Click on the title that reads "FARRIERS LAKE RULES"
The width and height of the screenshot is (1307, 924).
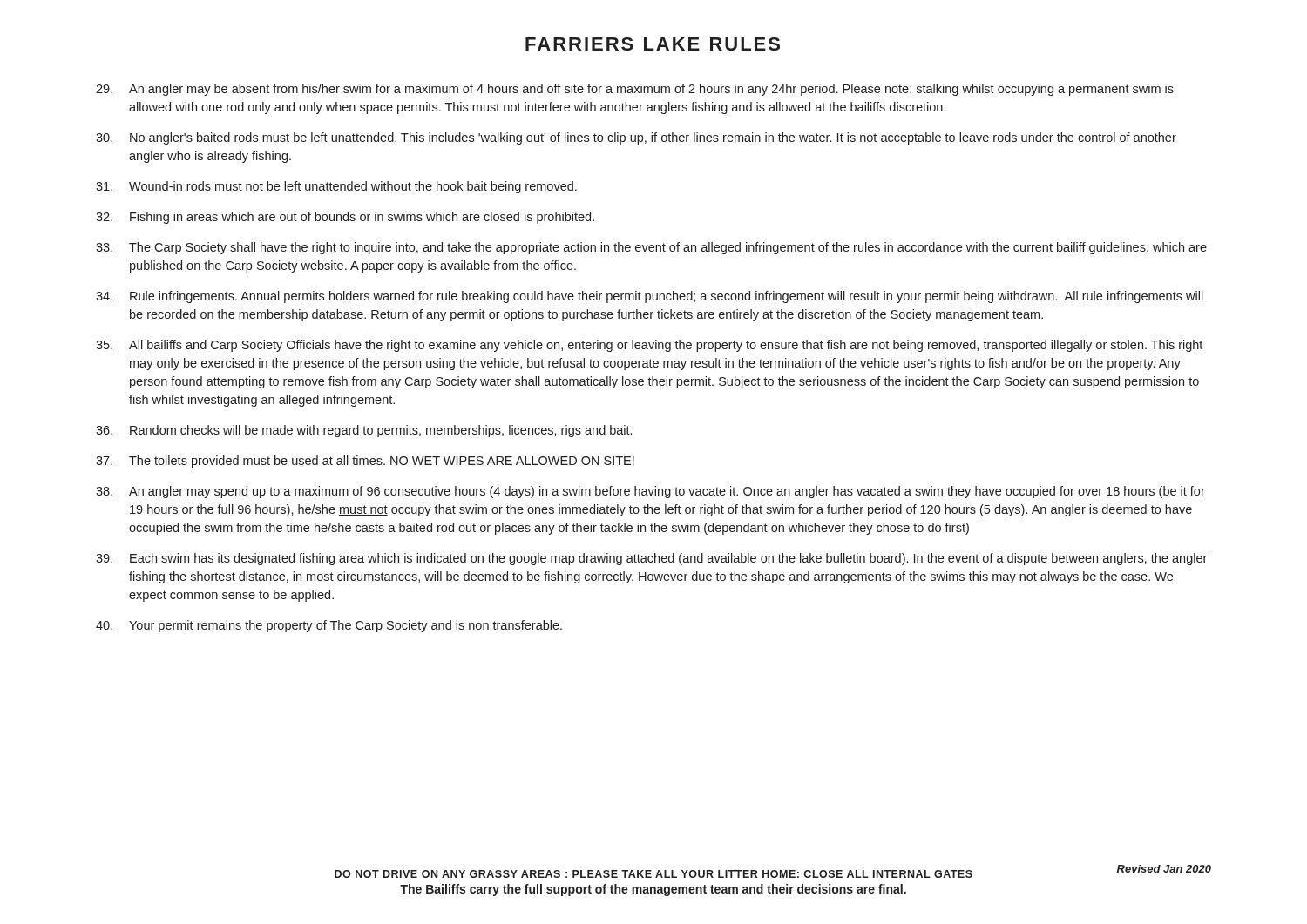[654, 44]
